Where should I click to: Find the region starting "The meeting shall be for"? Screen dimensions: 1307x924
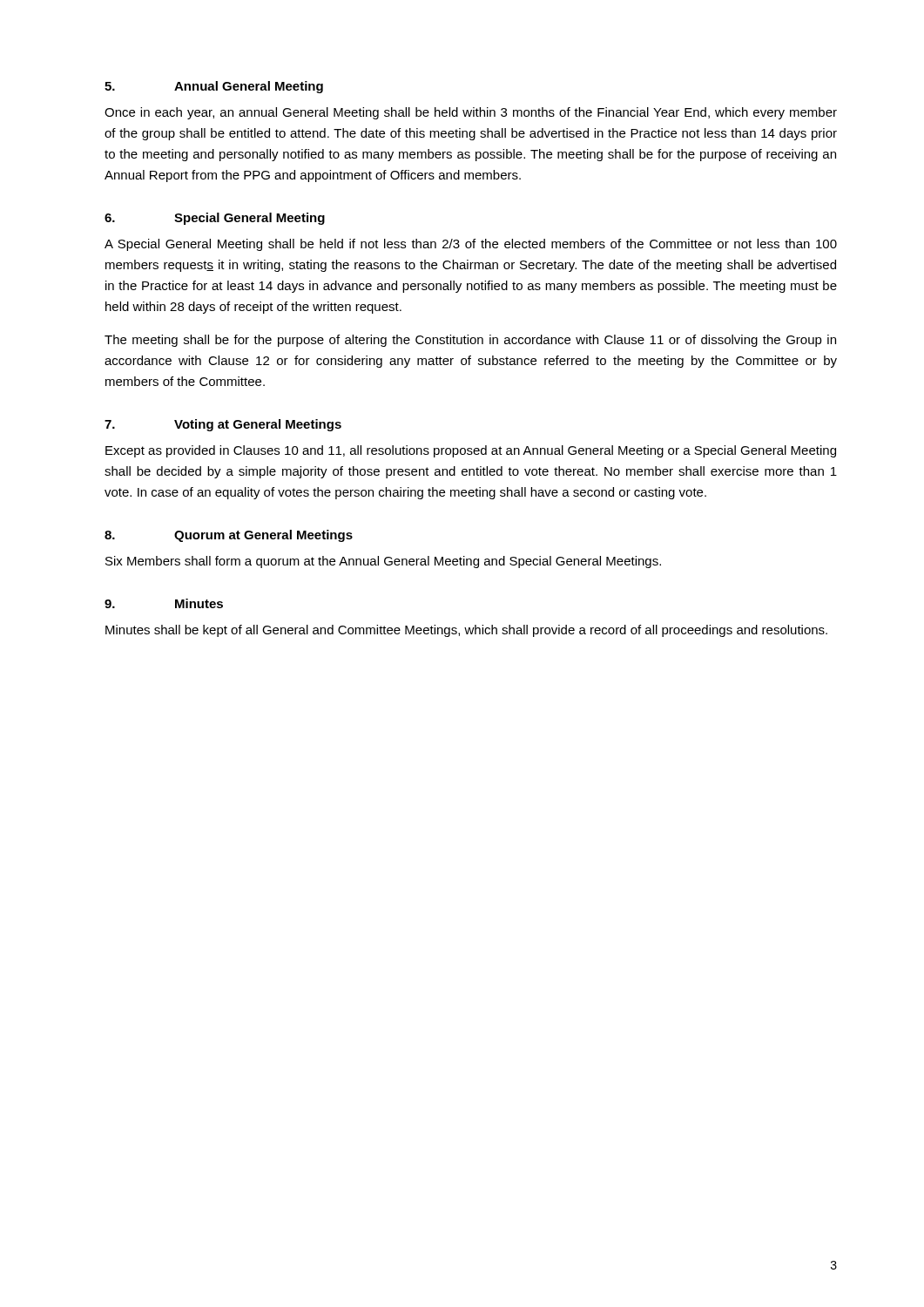(471, 360)
